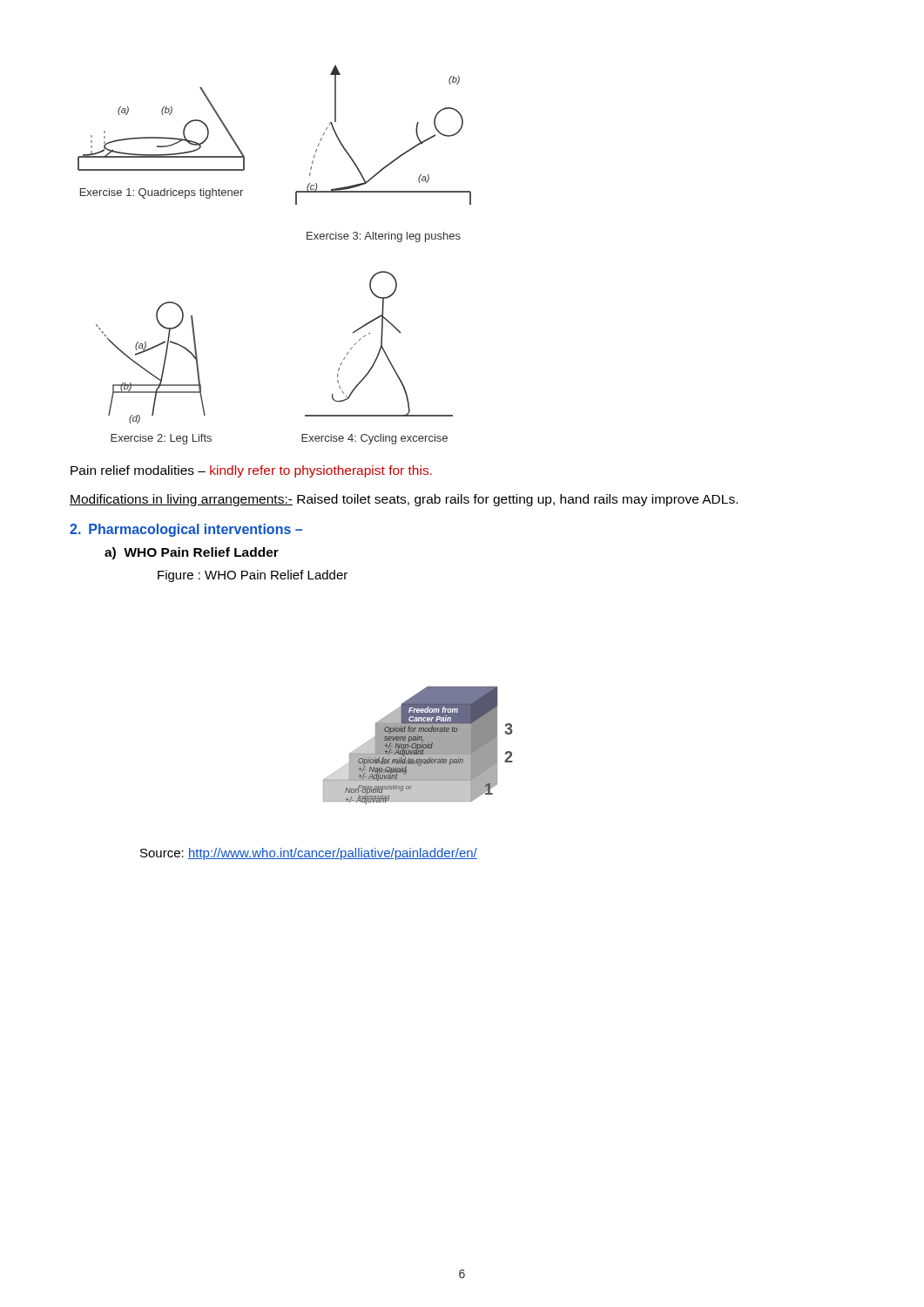
Task: Click on the region starting "Exercise 3: Altering leg"
Action: [x=383, y=236]
